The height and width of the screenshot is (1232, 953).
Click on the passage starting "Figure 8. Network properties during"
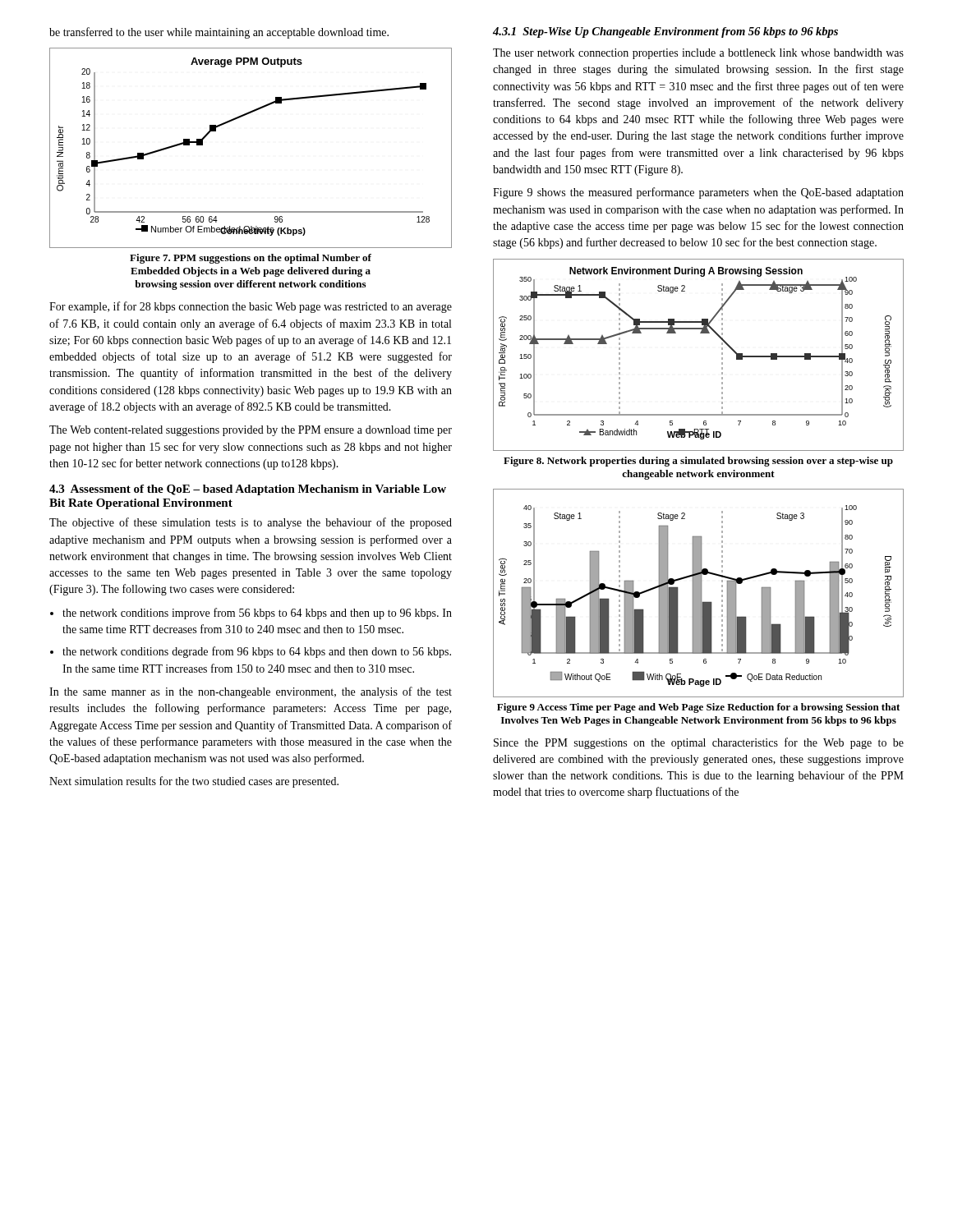[698, 467]
